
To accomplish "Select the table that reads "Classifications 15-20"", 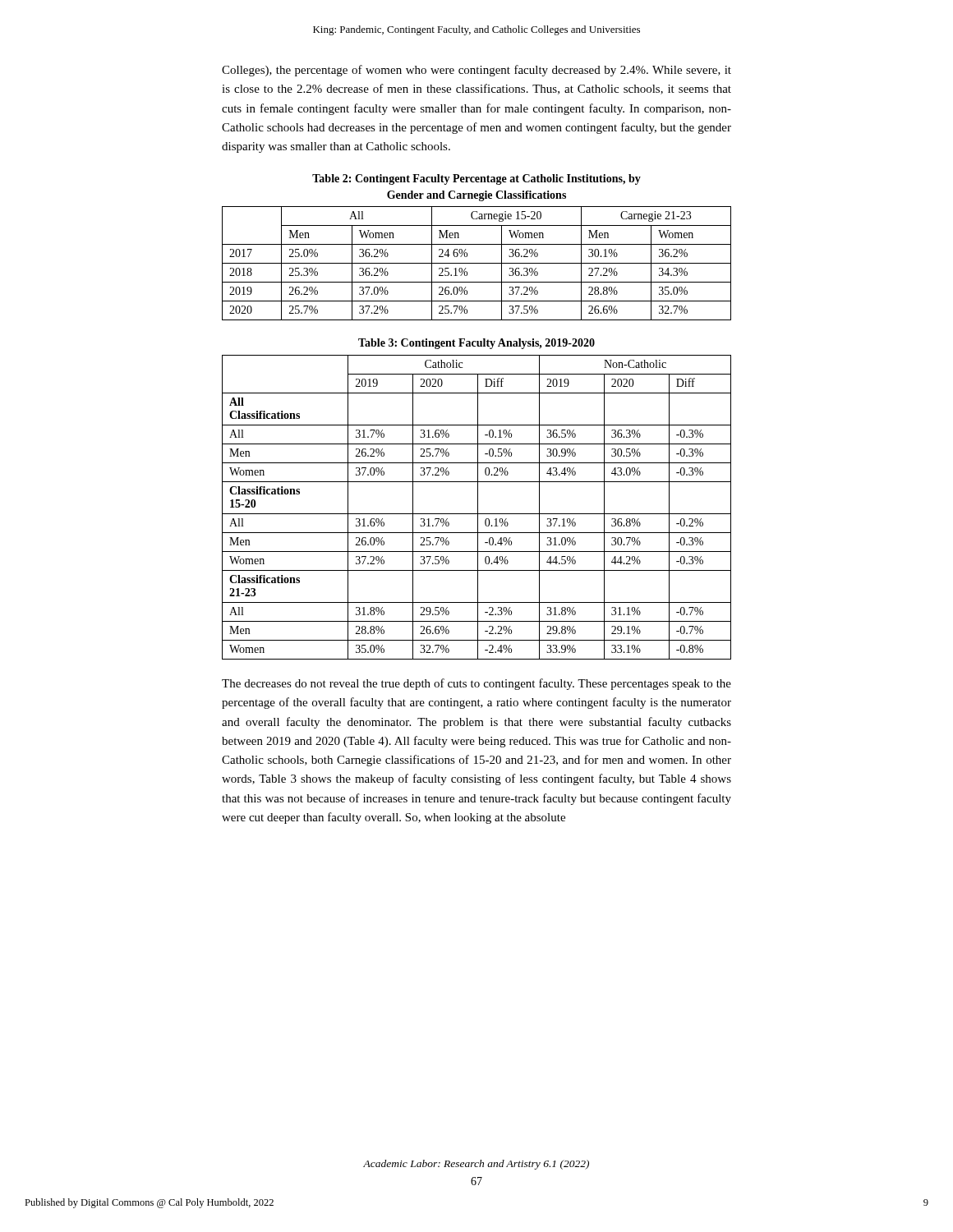I will (x=476, y=507).
